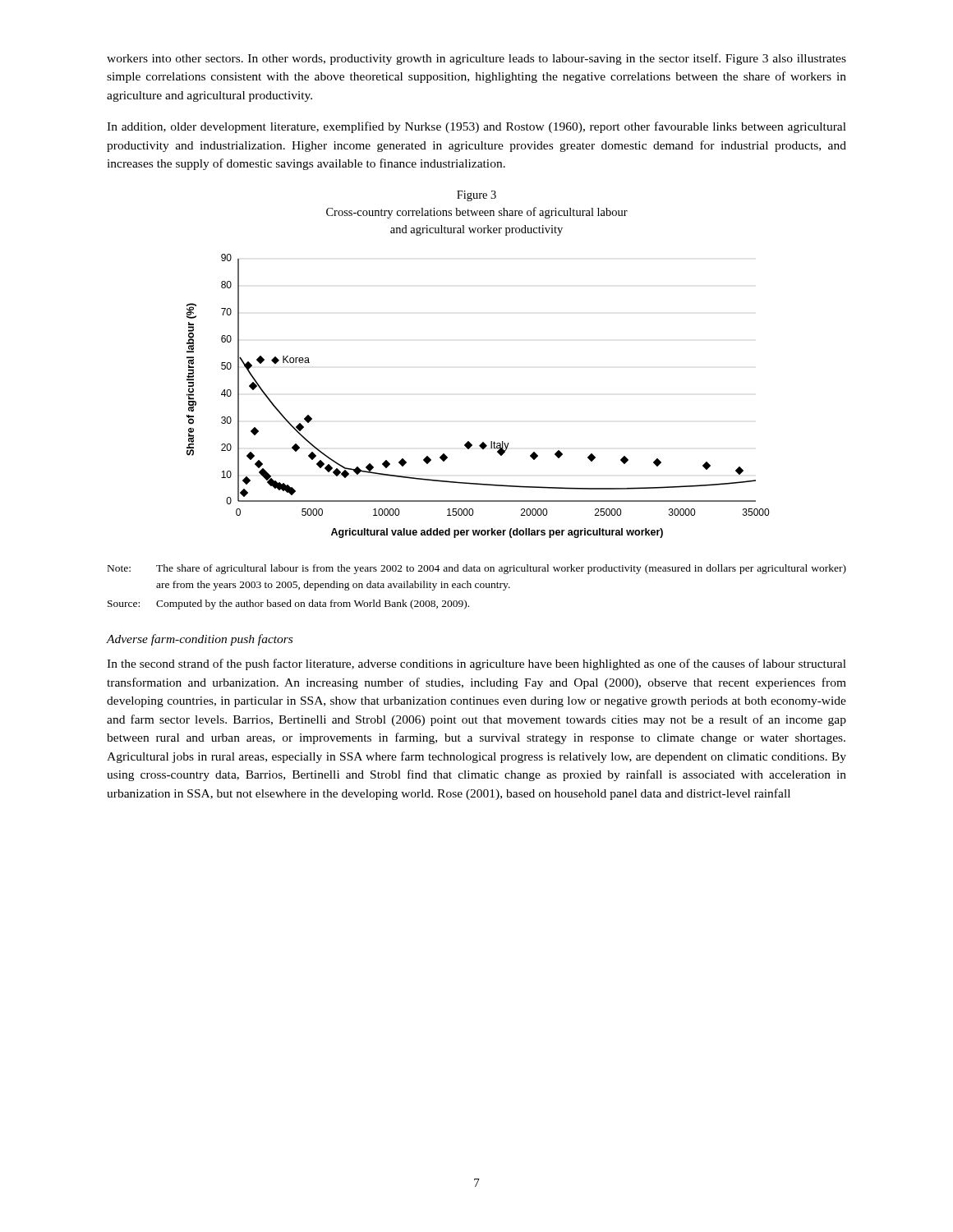Locate the block starting "Source: Computed by the"
Viewport: 953px width, 1232px height.
pyautogui.click(x=288, y=604)
